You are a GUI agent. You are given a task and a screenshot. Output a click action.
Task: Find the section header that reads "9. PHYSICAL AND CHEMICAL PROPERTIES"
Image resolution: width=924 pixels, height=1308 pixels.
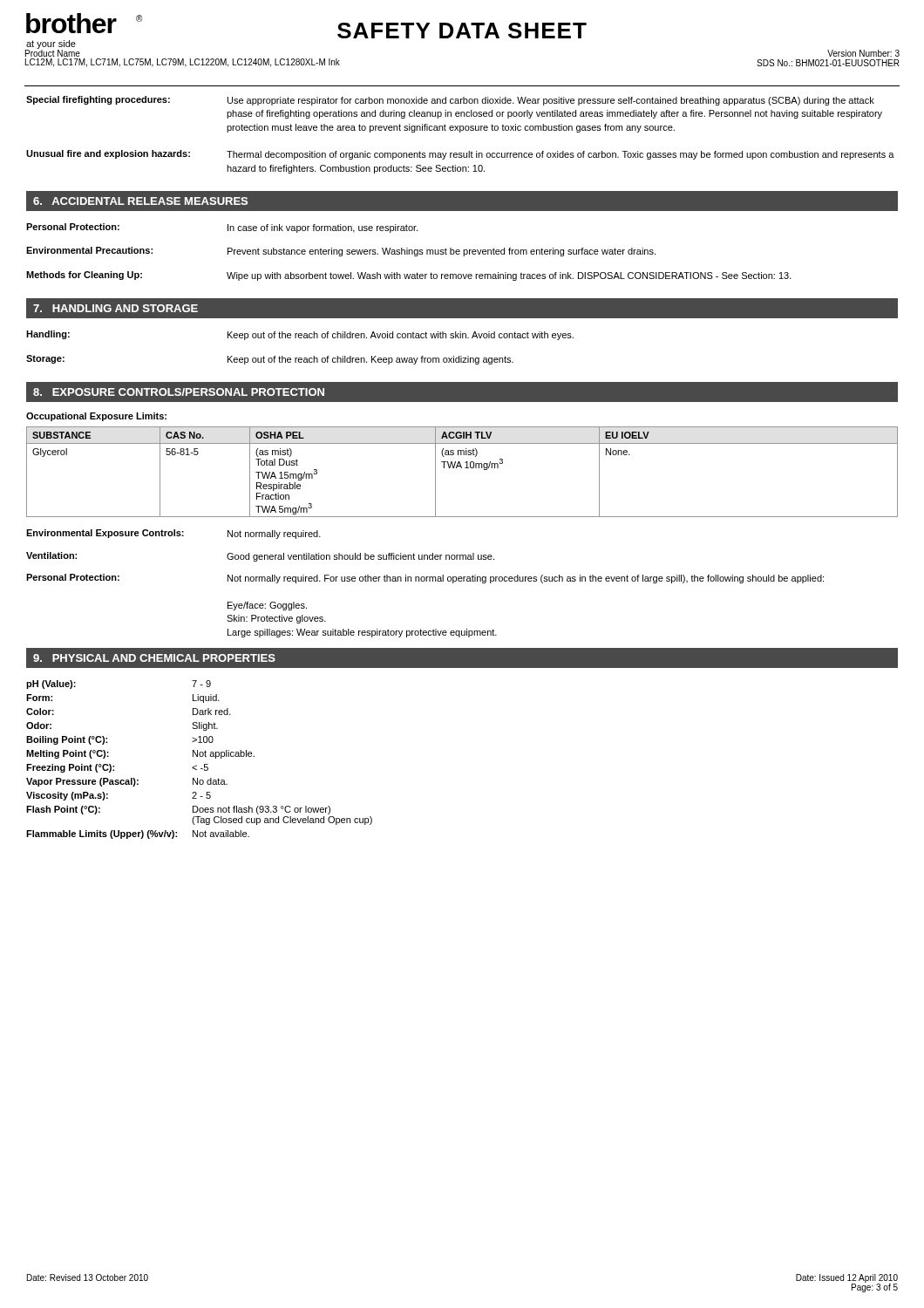(154, 658)
